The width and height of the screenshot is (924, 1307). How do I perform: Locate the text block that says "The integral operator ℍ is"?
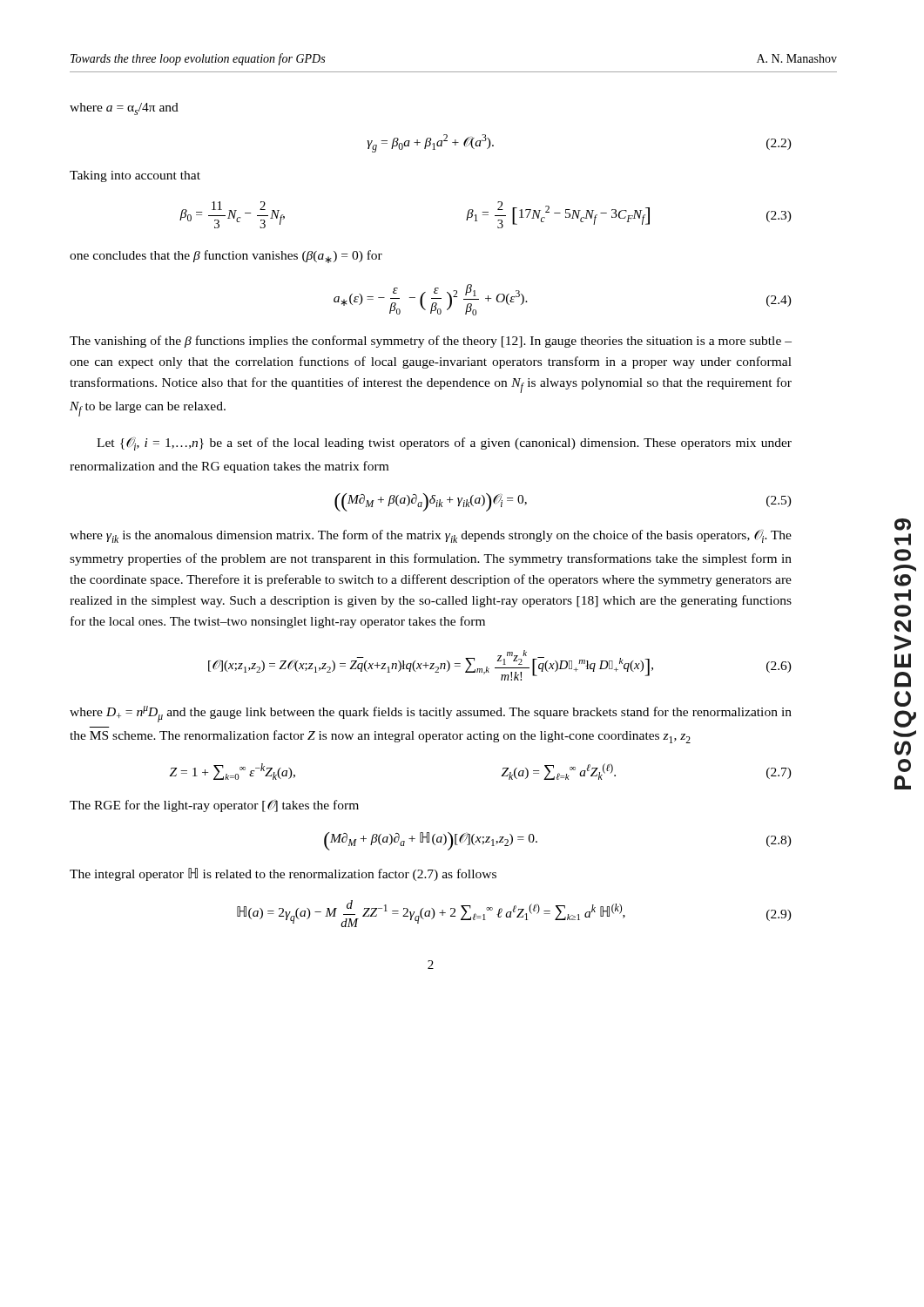(431, 874)
